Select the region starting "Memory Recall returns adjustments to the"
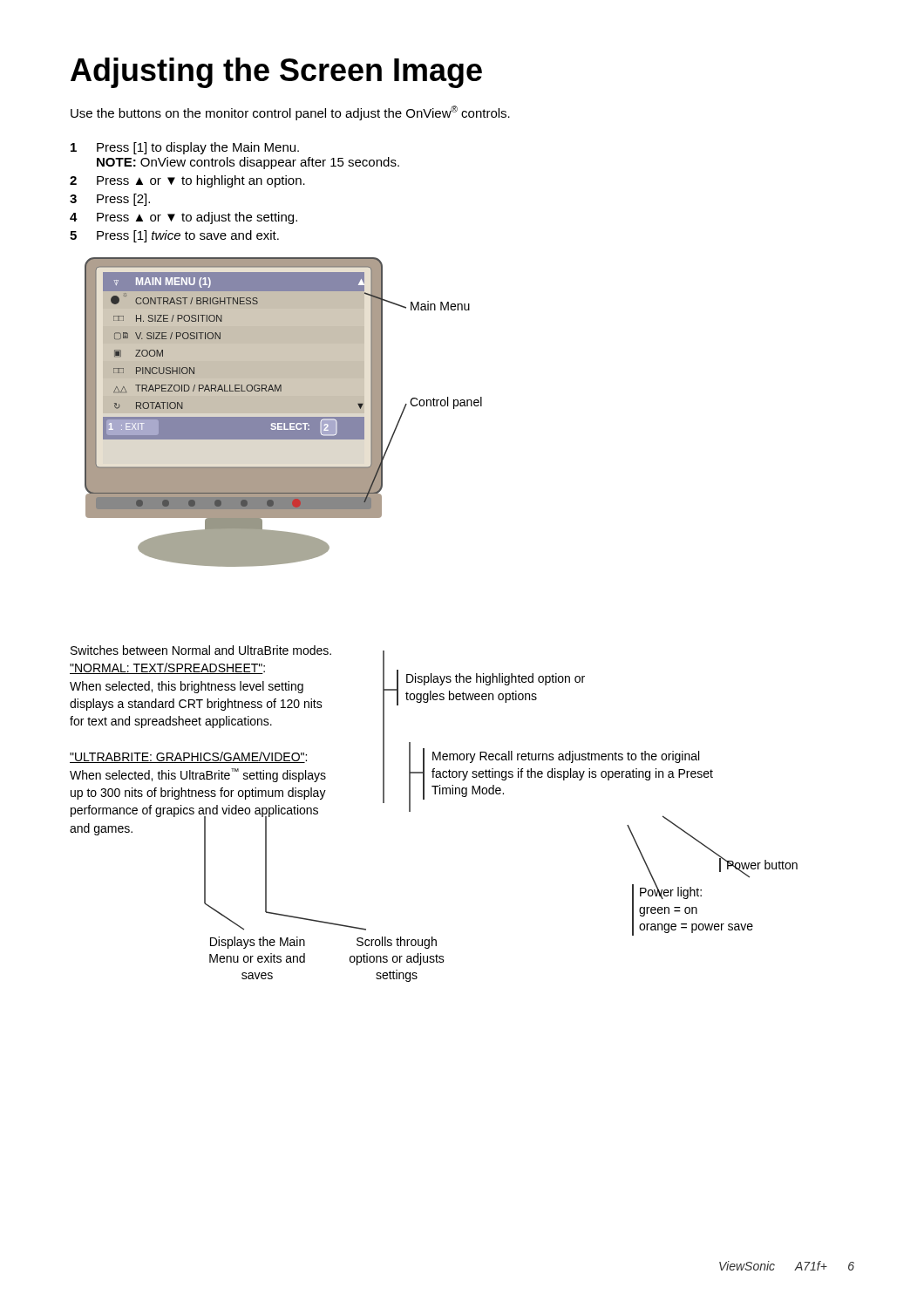The height and width of the screenshot is (1308, 924). [x=572, y=773]
